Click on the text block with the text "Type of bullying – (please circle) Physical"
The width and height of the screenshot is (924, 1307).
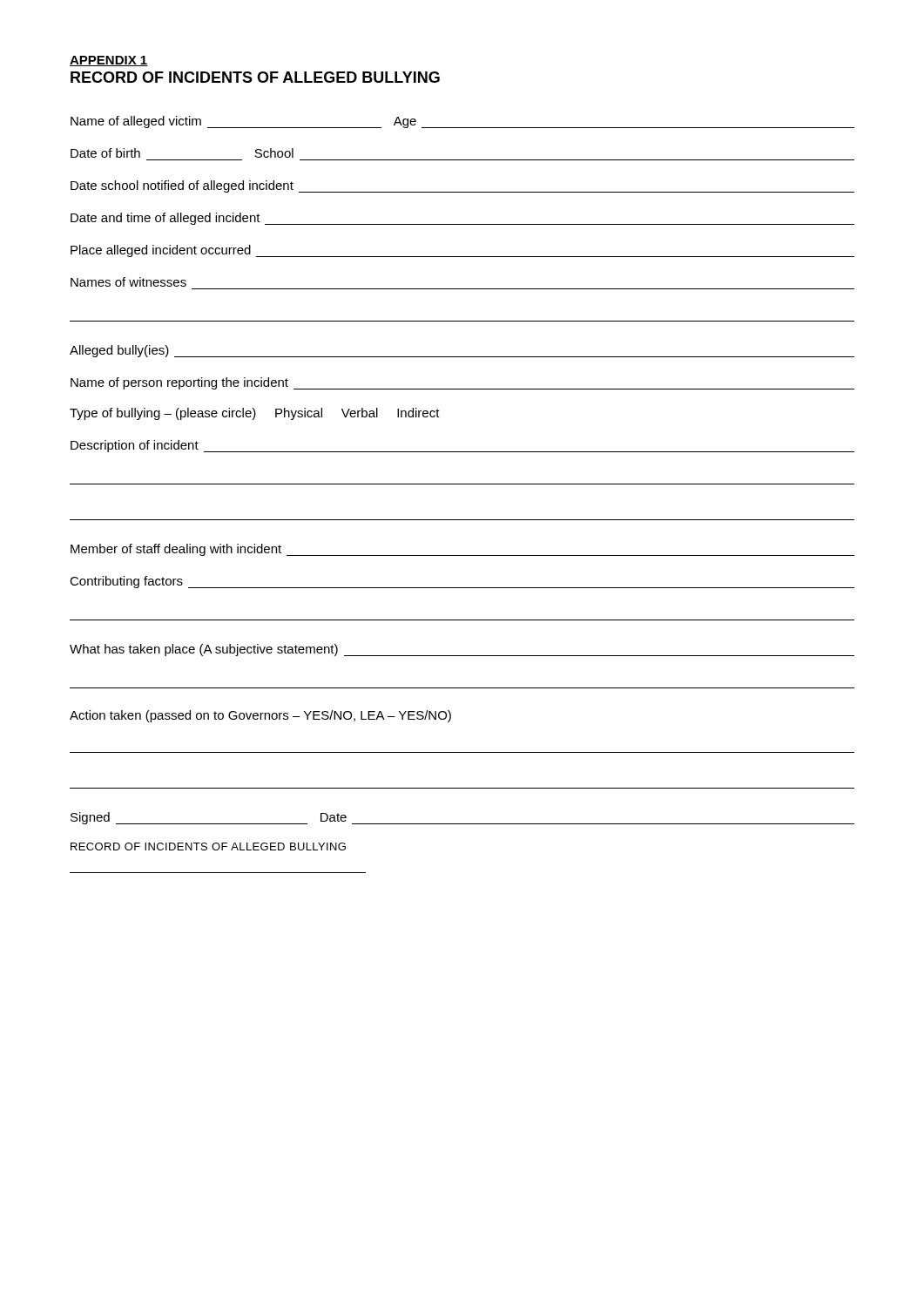pyautogui.click(x=254, y=413)
